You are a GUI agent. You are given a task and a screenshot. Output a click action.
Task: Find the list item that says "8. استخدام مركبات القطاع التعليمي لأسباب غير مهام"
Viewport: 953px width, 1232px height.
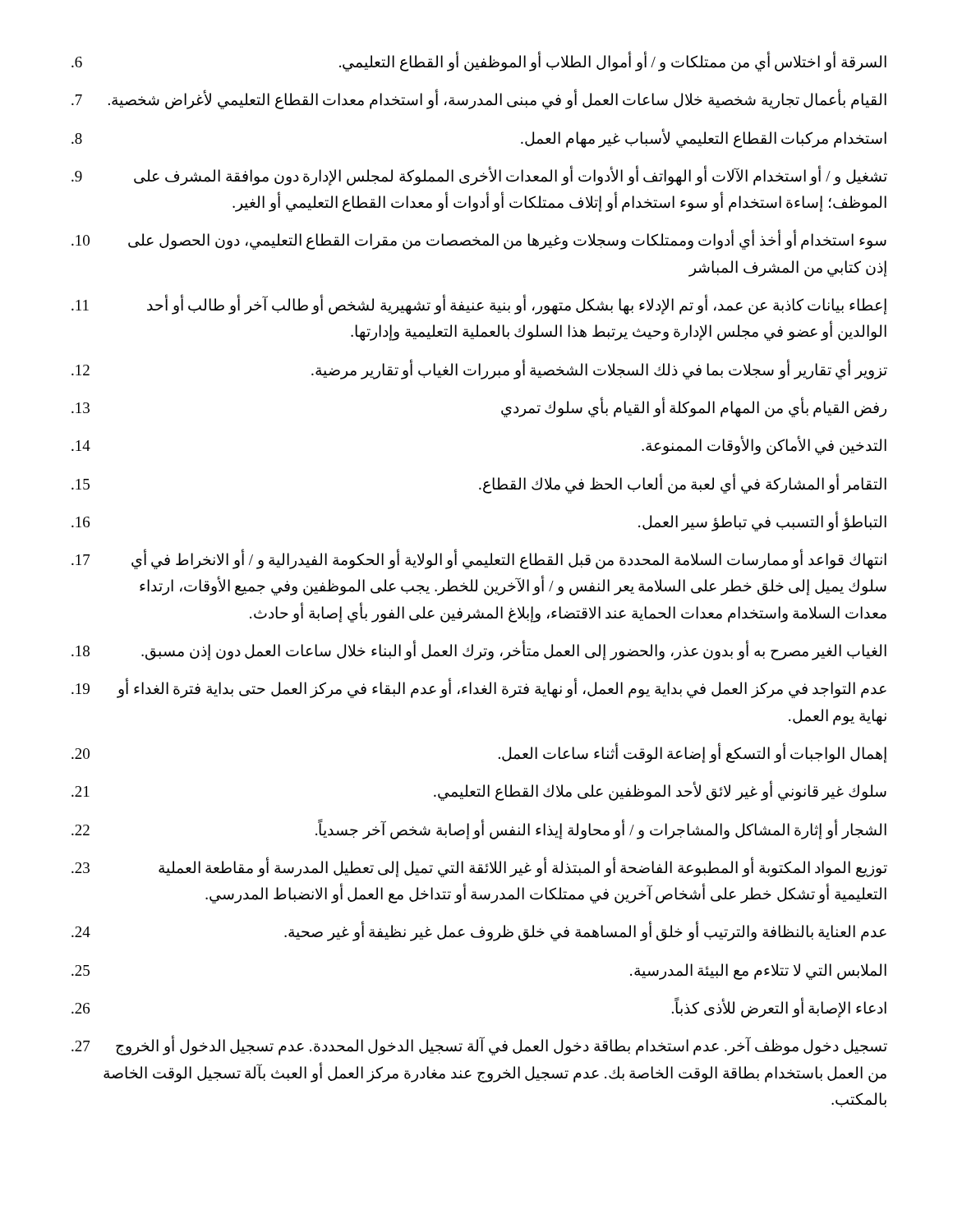[700, 139]
